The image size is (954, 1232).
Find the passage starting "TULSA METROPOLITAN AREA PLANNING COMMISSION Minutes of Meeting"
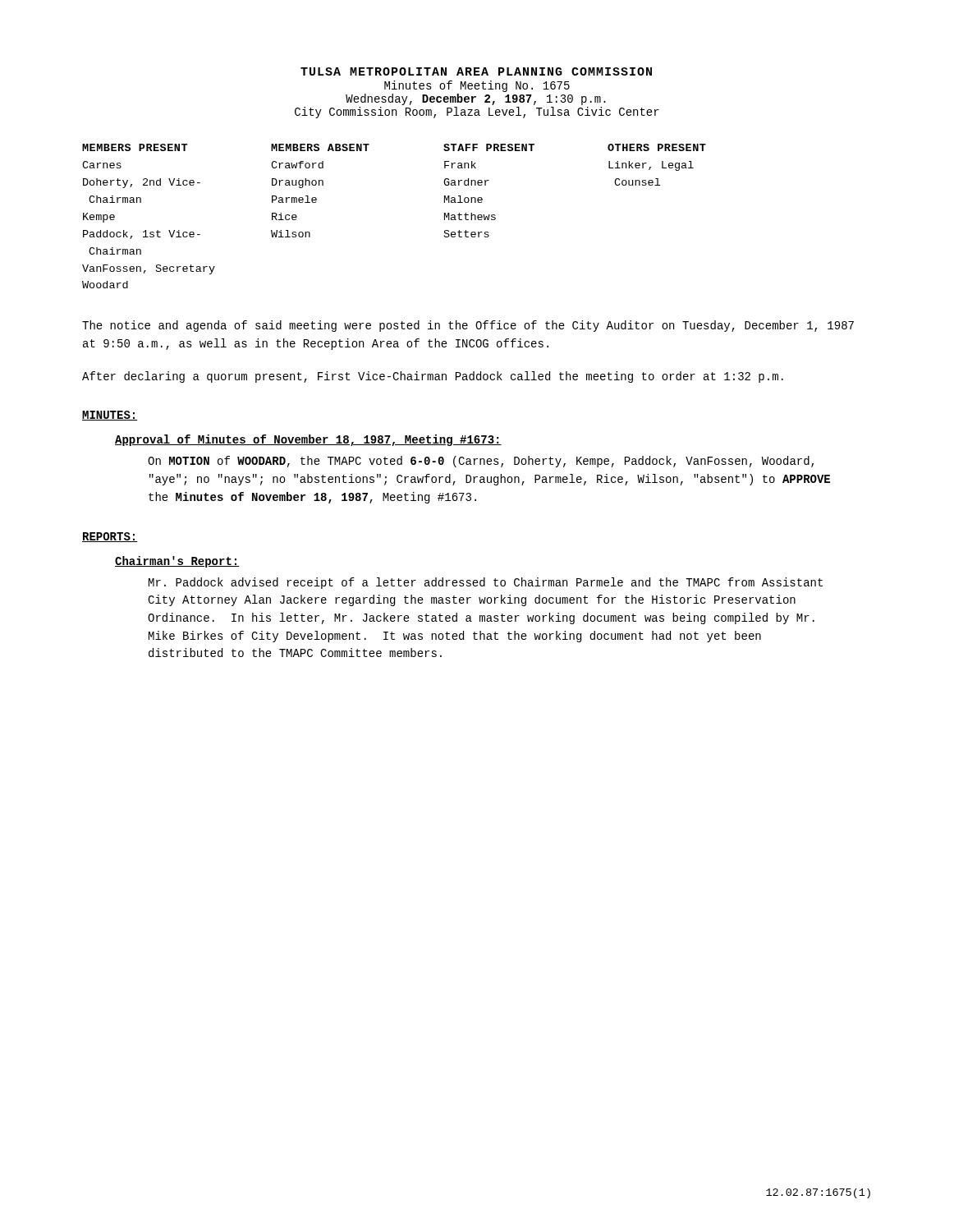(477, 92)
